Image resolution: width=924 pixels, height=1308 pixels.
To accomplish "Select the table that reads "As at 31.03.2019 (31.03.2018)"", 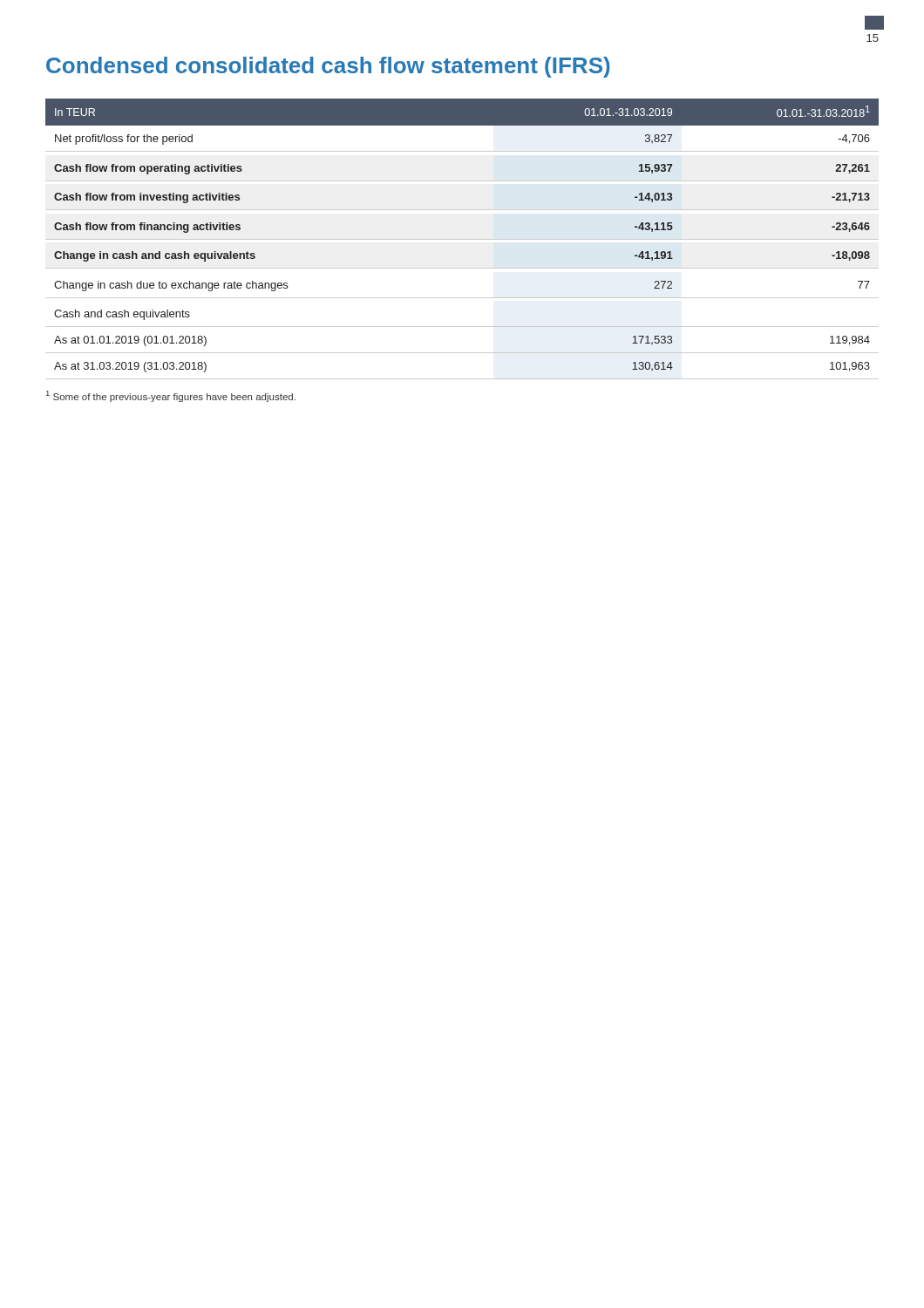I will (462, 239).
